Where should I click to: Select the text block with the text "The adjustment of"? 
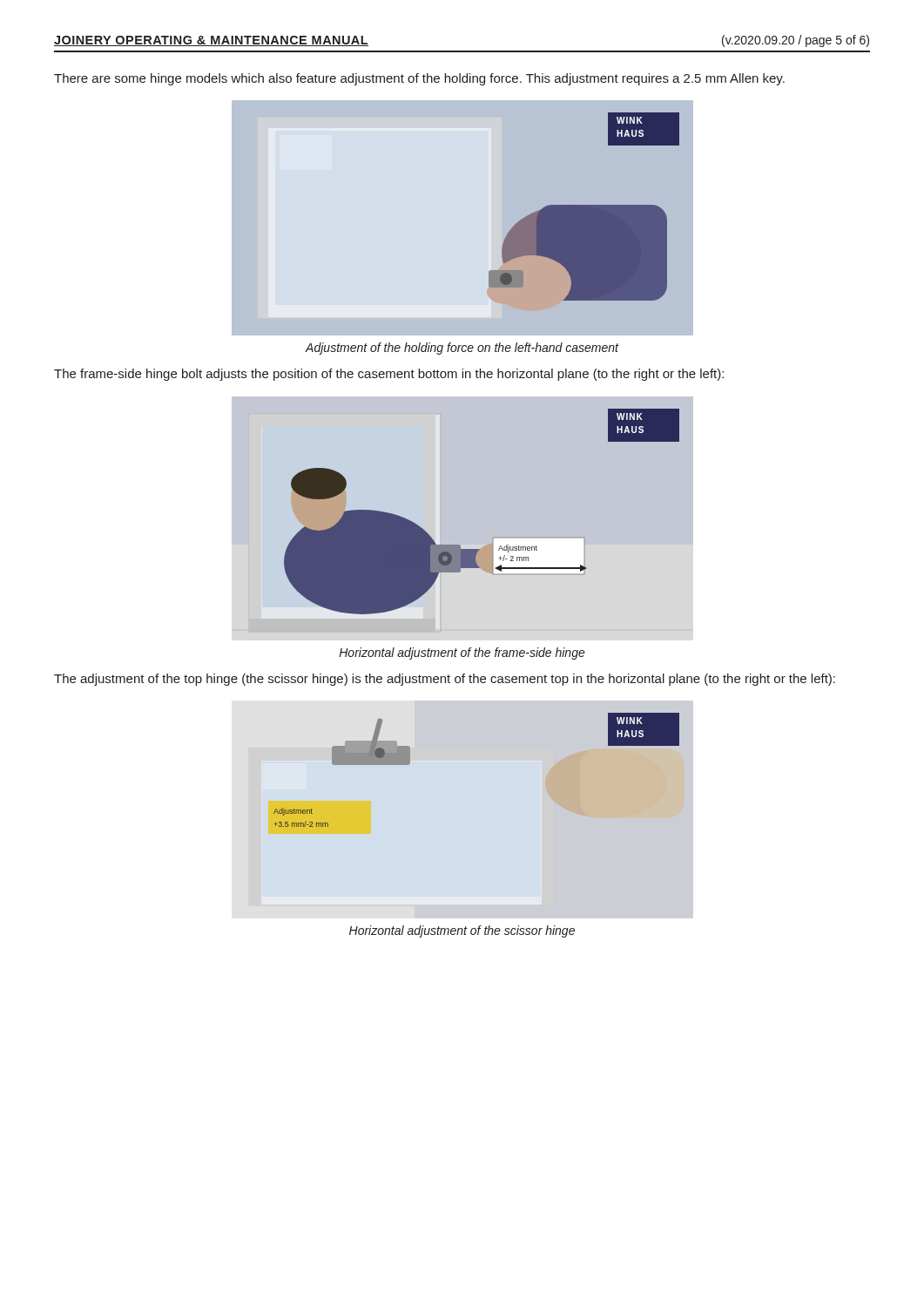[445, 678]
